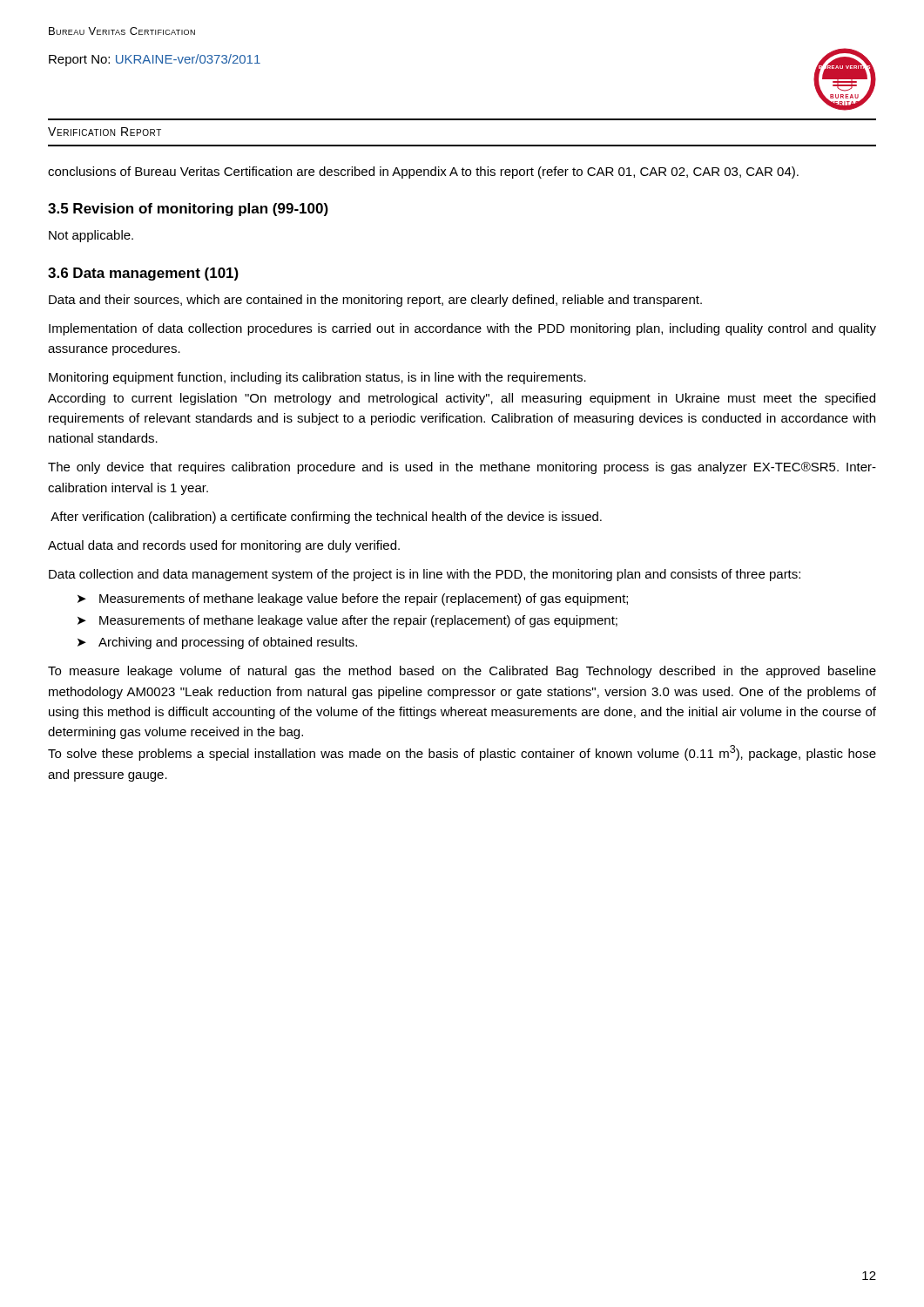Point to the block beginning "Actual data and records used"
Screen dimensions: 1307x924
click(224, 545)
